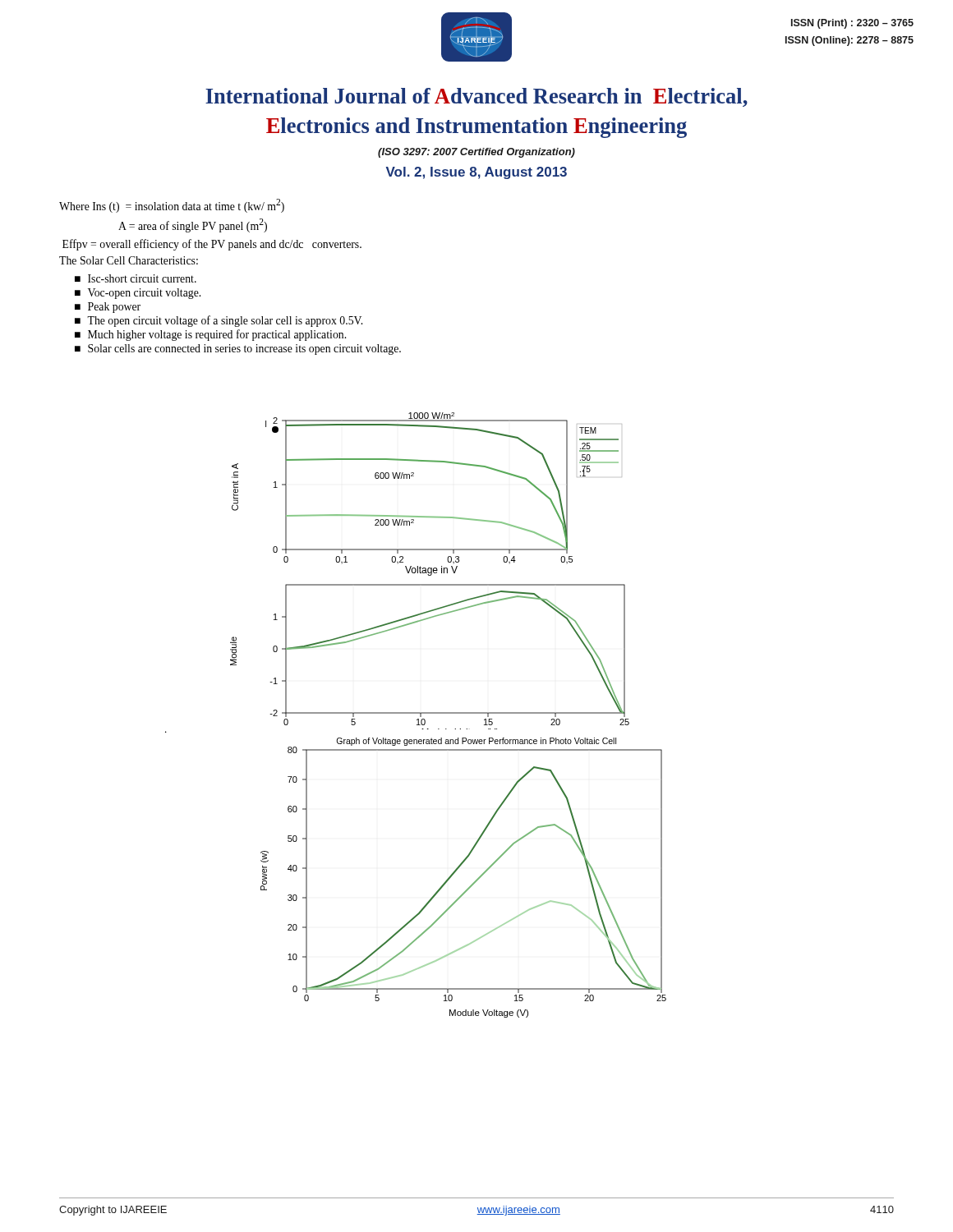The image size is (953, 1232).
Task: Click on the text block that says "(ISO 3297: 2007 Certified"
Action: [x=476, y=152]
